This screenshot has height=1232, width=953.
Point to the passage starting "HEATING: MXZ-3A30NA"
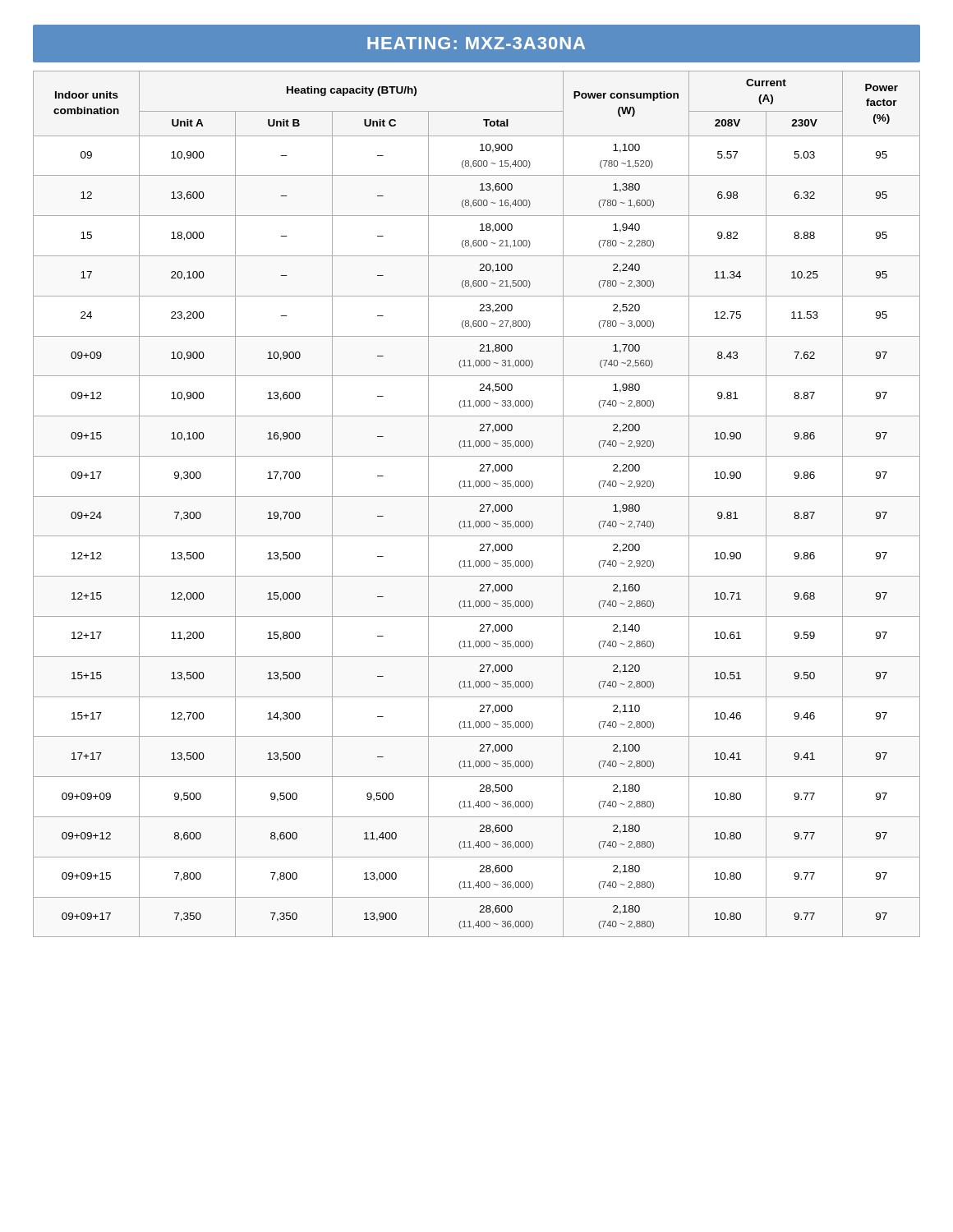point(476,44)
